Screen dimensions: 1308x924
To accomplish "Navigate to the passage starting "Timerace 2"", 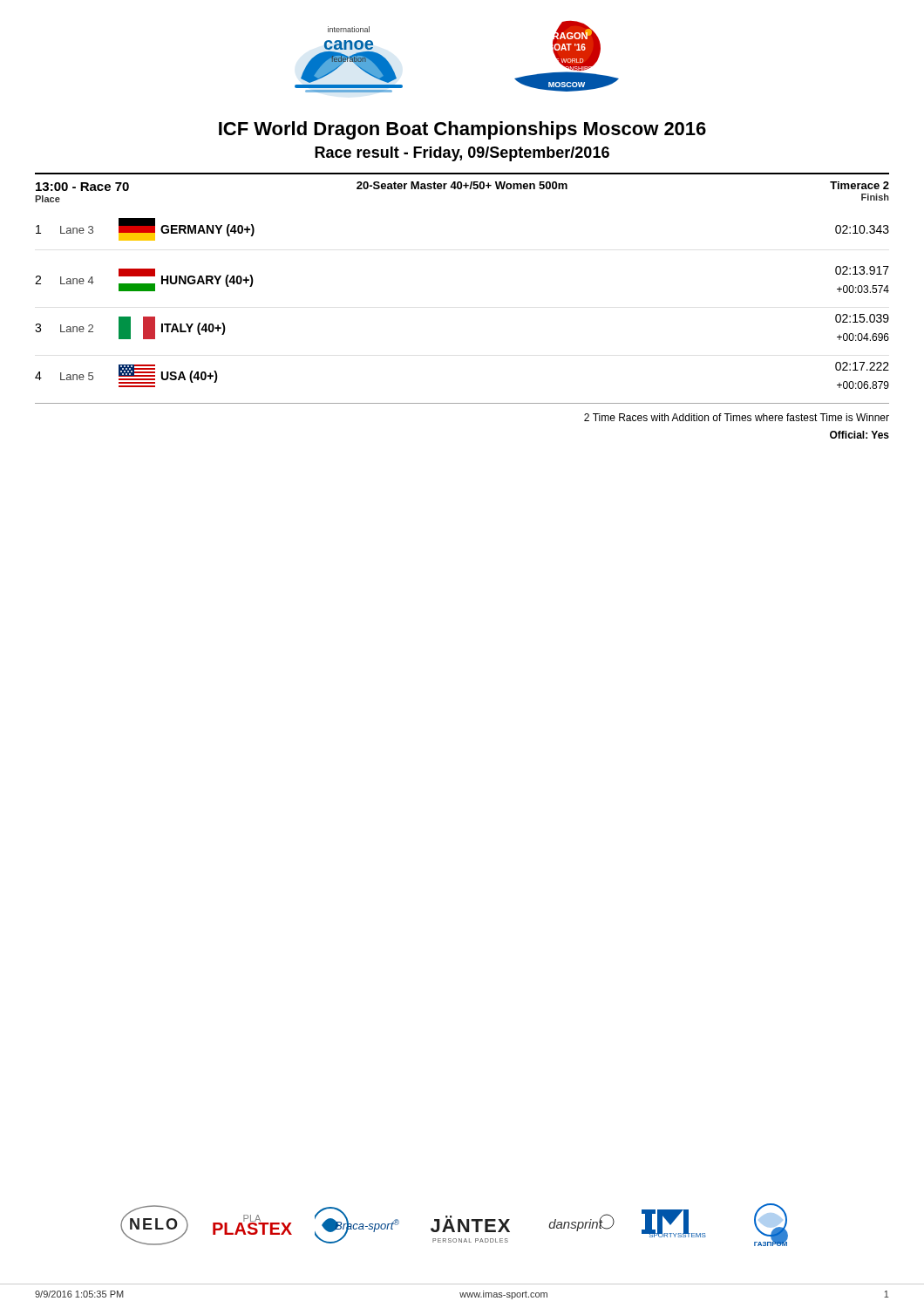I will tap(860, 185).
